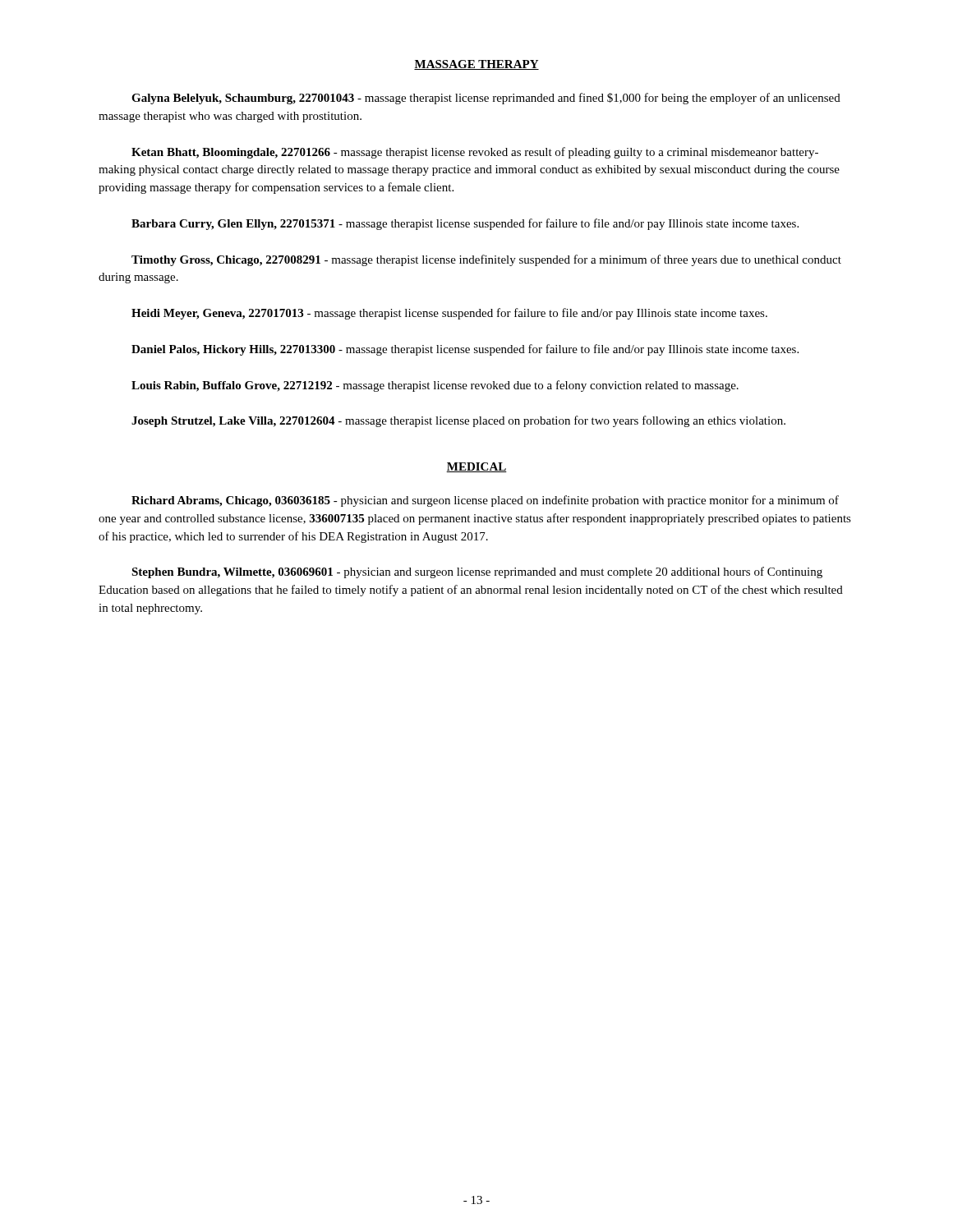Click on the element starting "Richard Abrams, Chicago, 036036185 - physician and"
The image size is (953, 1232).
pyautogui.click(x=476, y=519)
